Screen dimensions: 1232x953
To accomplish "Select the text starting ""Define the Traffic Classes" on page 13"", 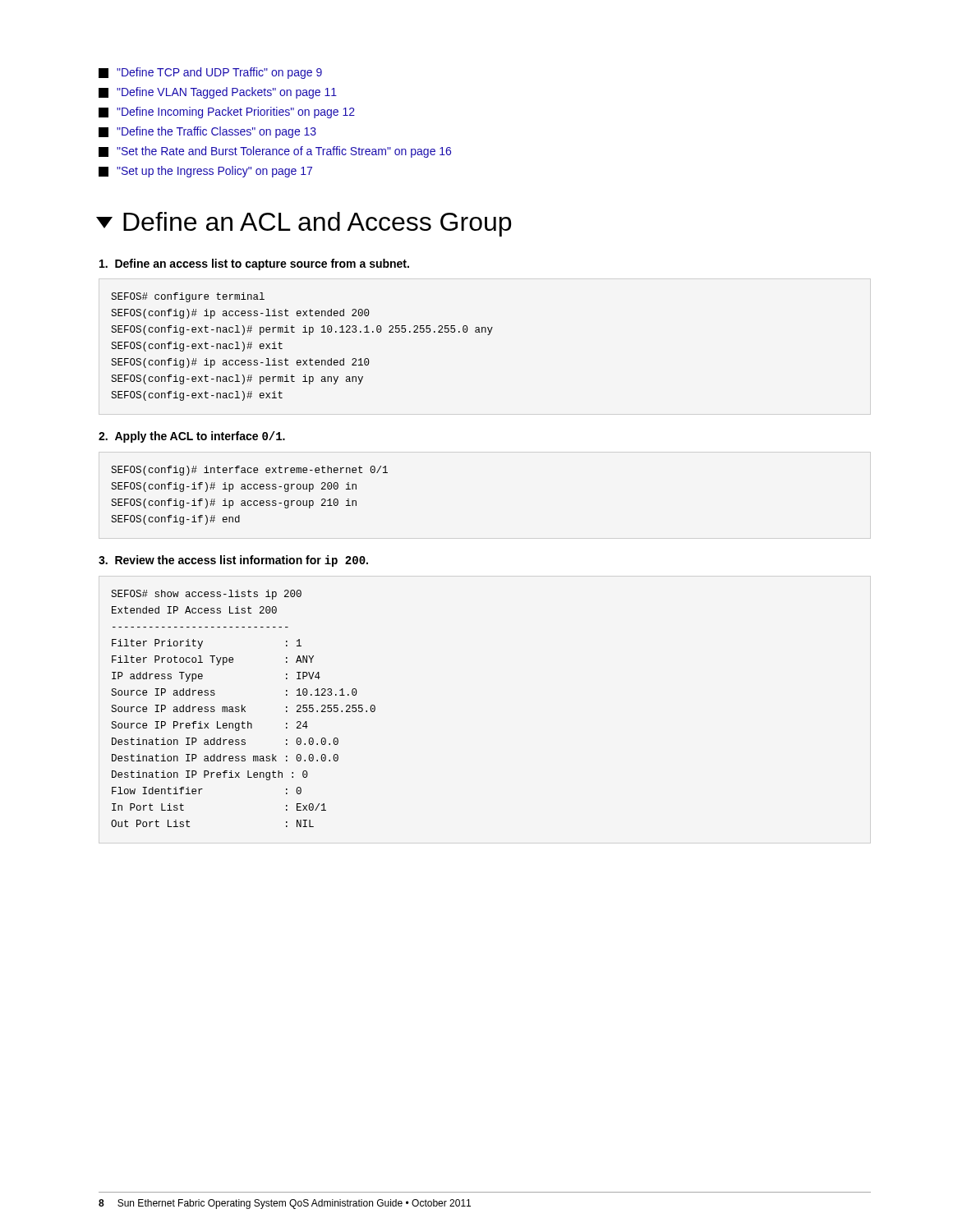I will tap(207, 131).
